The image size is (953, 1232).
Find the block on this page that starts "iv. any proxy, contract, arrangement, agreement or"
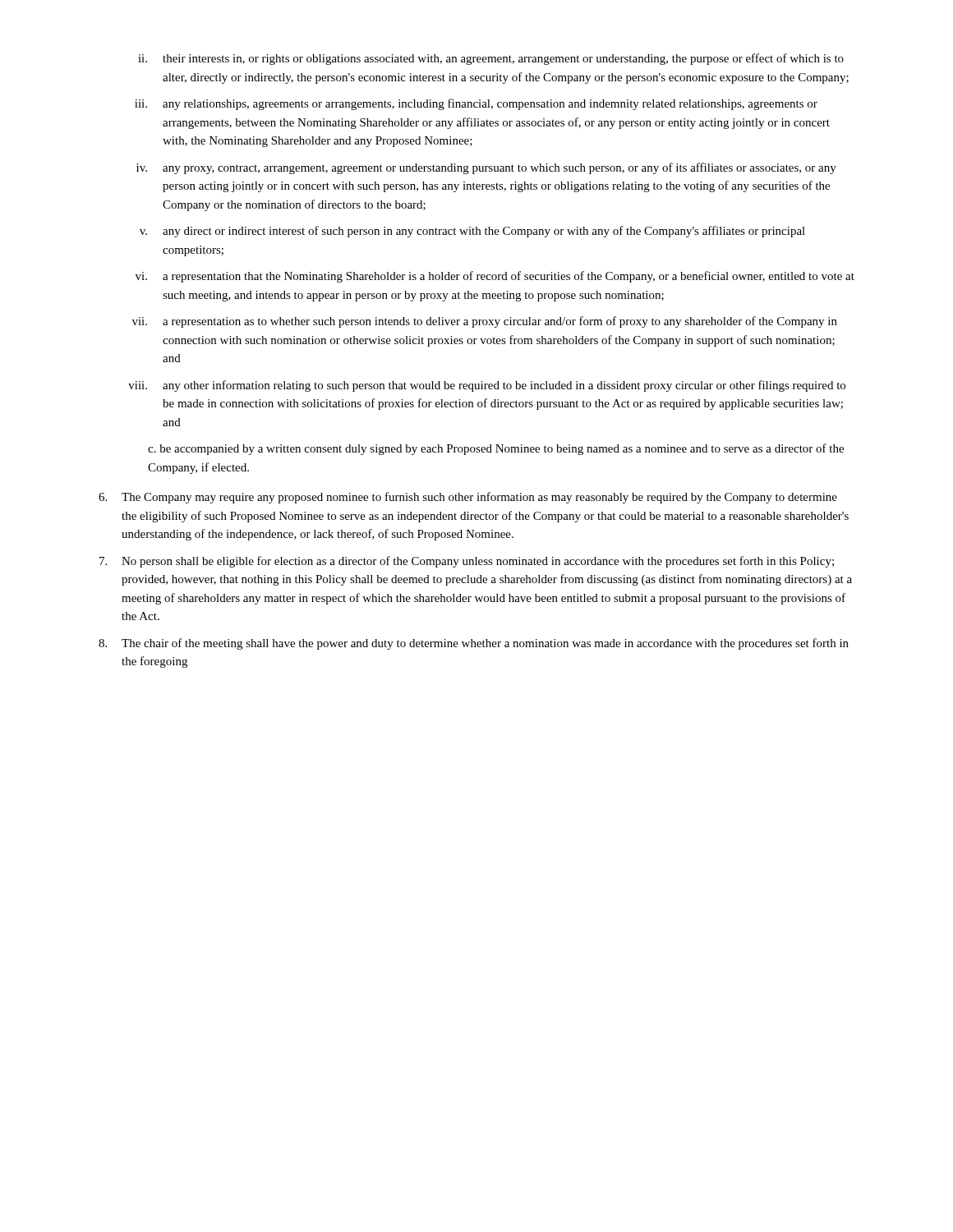[476, 186]
